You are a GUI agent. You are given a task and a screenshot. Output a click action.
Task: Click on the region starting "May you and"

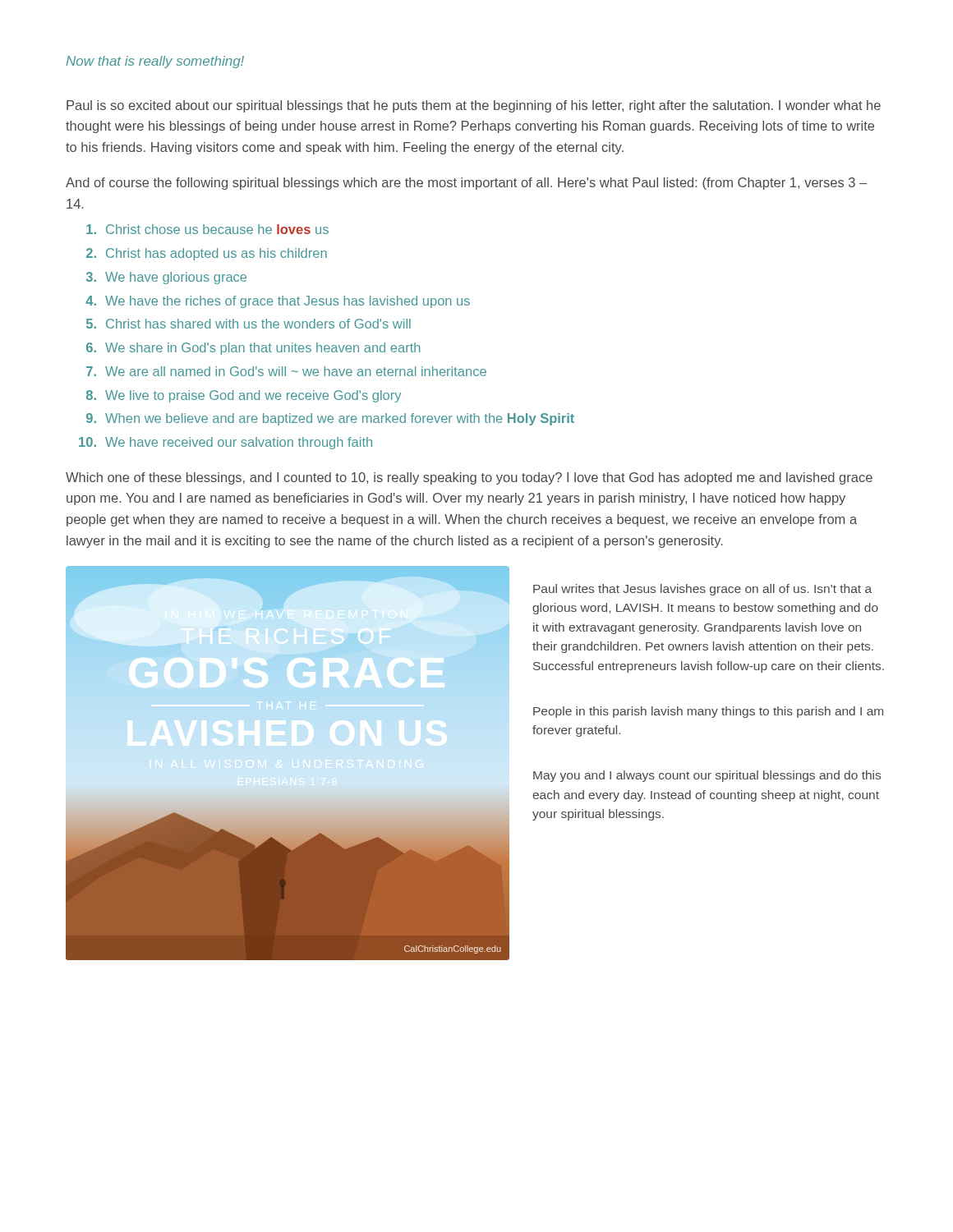click(x=710, y=795)
